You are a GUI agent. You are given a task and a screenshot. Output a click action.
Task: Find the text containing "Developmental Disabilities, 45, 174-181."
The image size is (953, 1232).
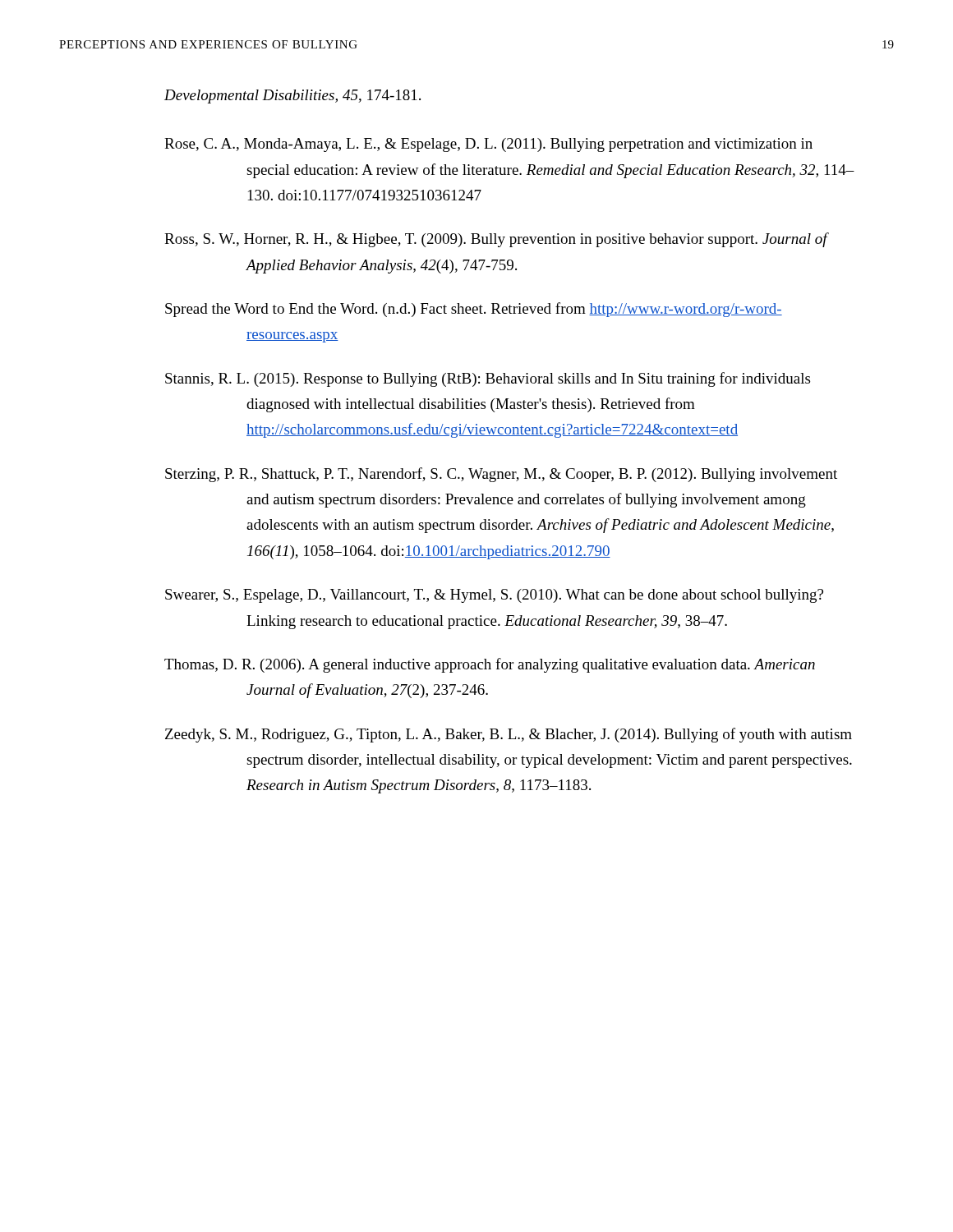pyautogui.click(x=293, y=95)
